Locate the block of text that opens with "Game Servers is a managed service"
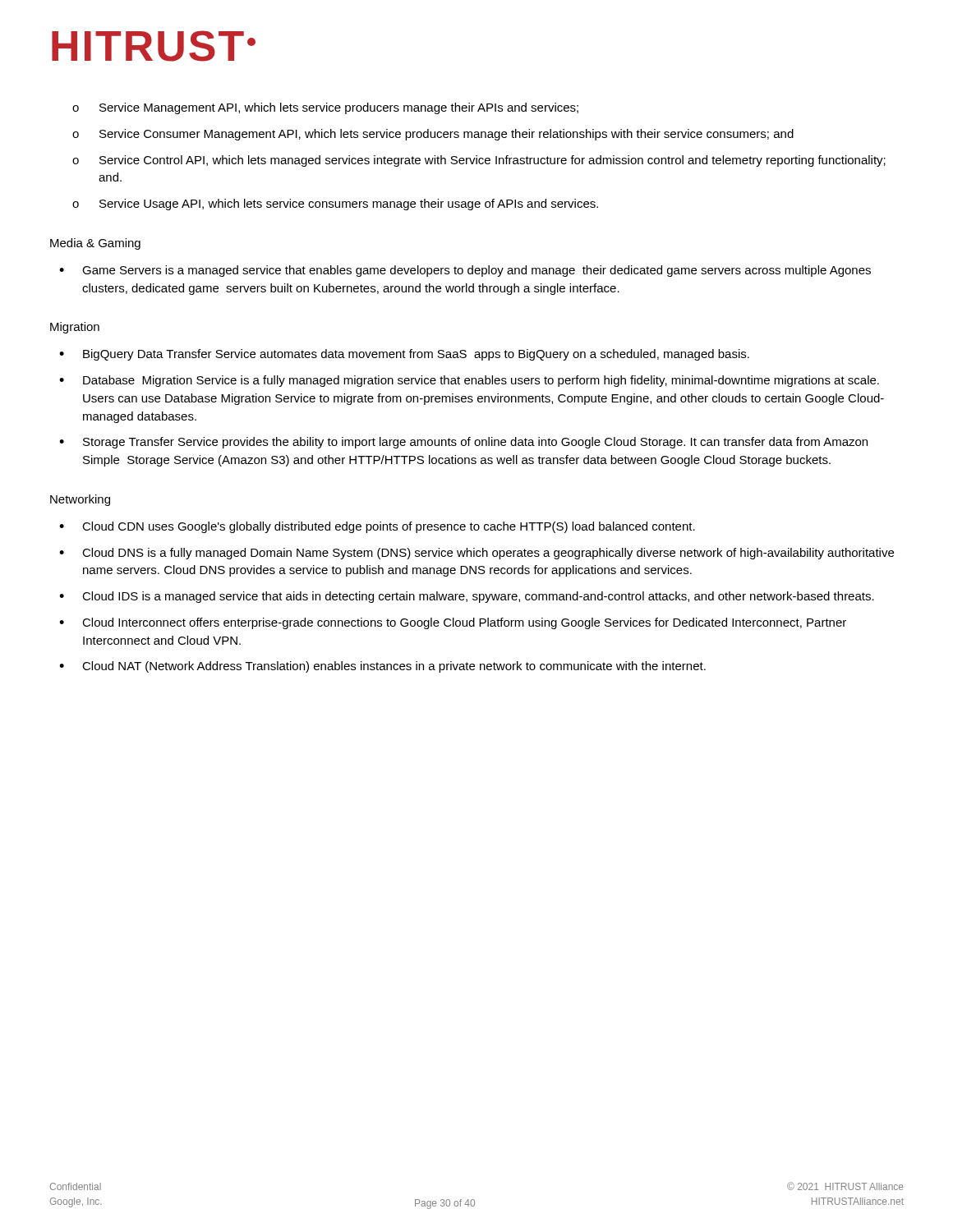The height and width of the screenshot is (1232, 953). tap(477, 279)
